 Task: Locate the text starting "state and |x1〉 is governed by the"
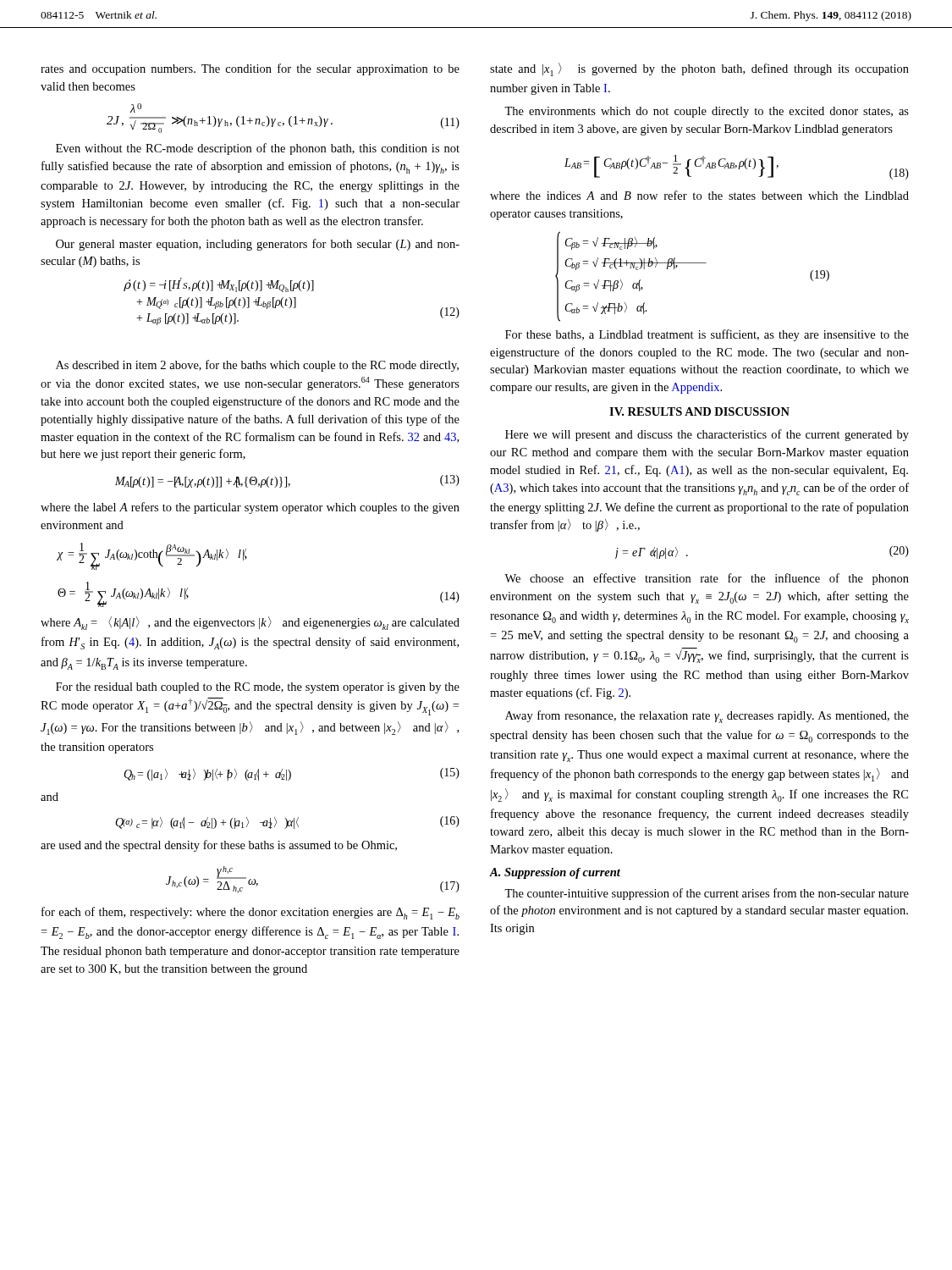coord(699,99)
